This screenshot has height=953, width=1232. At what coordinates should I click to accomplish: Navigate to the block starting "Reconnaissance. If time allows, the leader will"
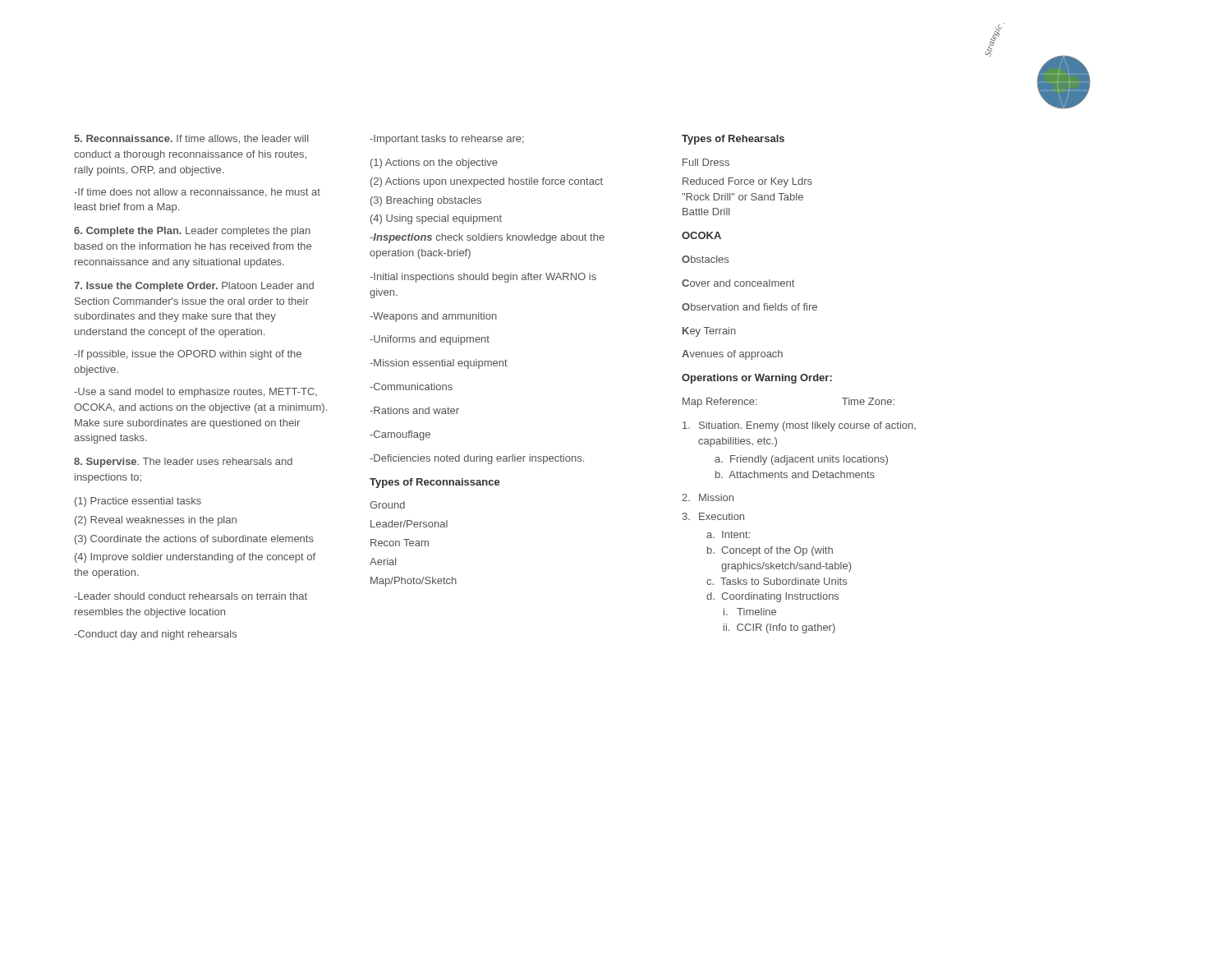(201, 173)
